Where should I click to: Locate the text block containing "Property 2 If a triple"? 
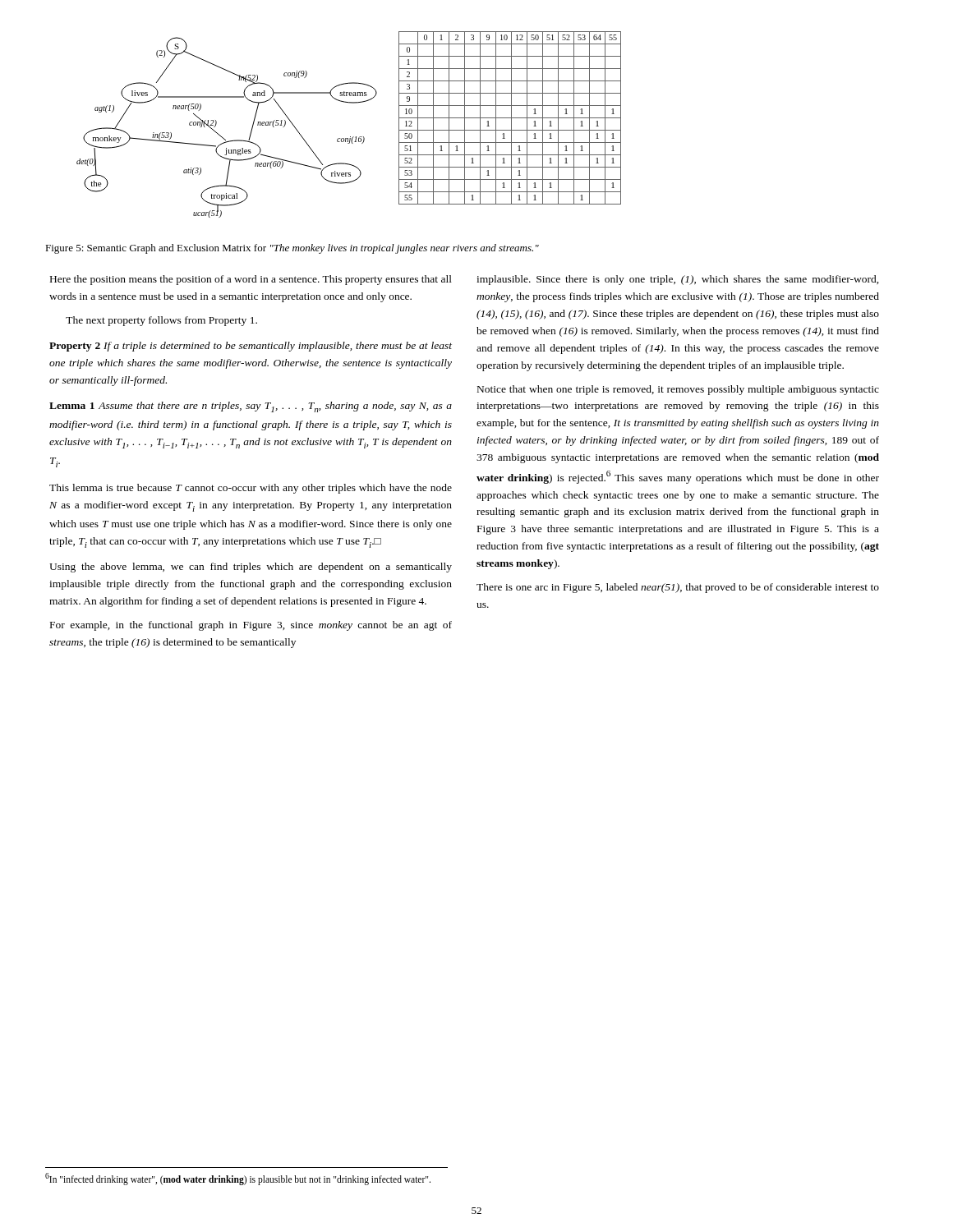(x=251, y=362)
